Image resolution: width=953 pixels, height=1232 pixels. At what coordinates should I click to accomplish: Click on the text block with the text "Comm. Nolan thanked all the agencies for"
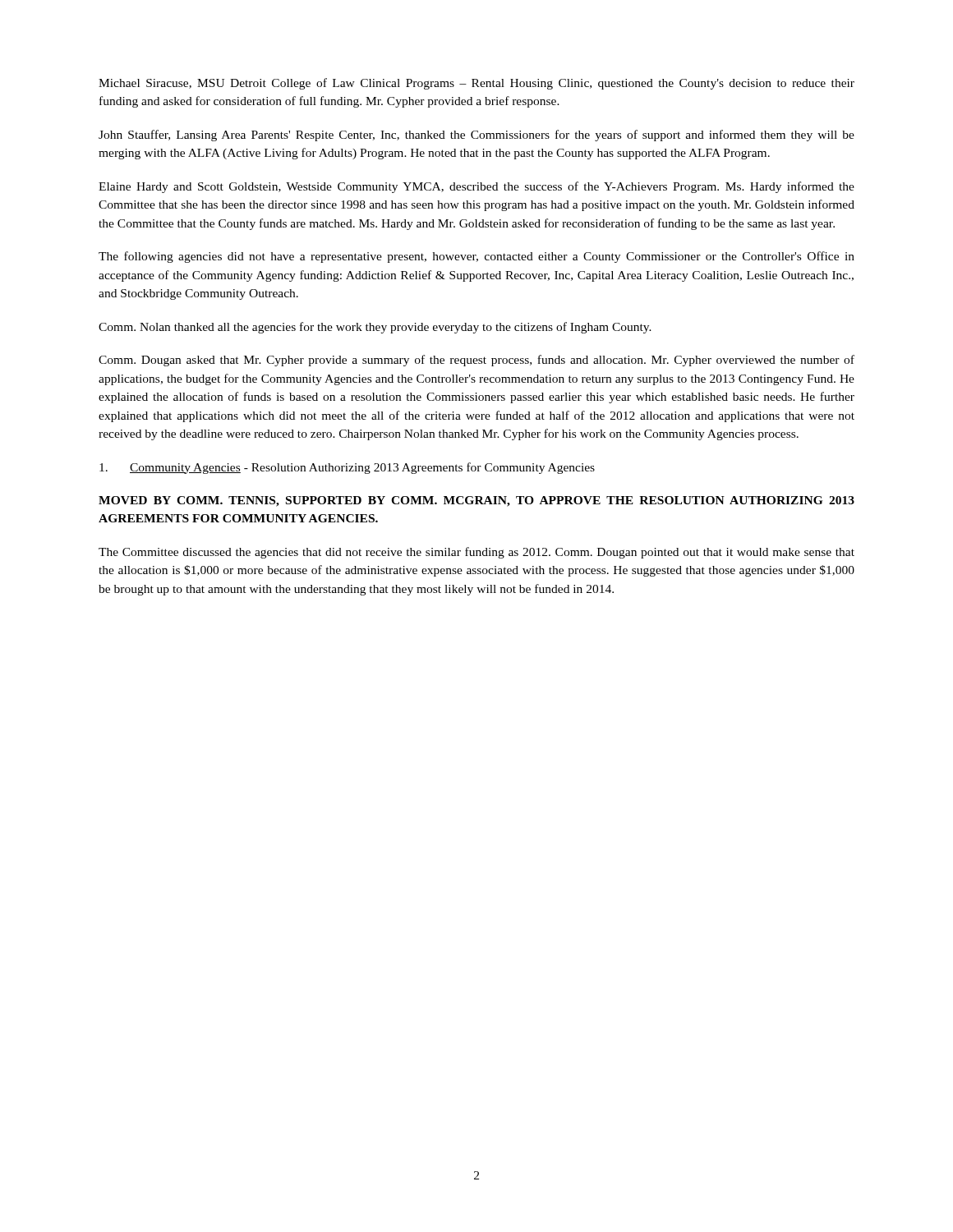[x=375, y=326]
